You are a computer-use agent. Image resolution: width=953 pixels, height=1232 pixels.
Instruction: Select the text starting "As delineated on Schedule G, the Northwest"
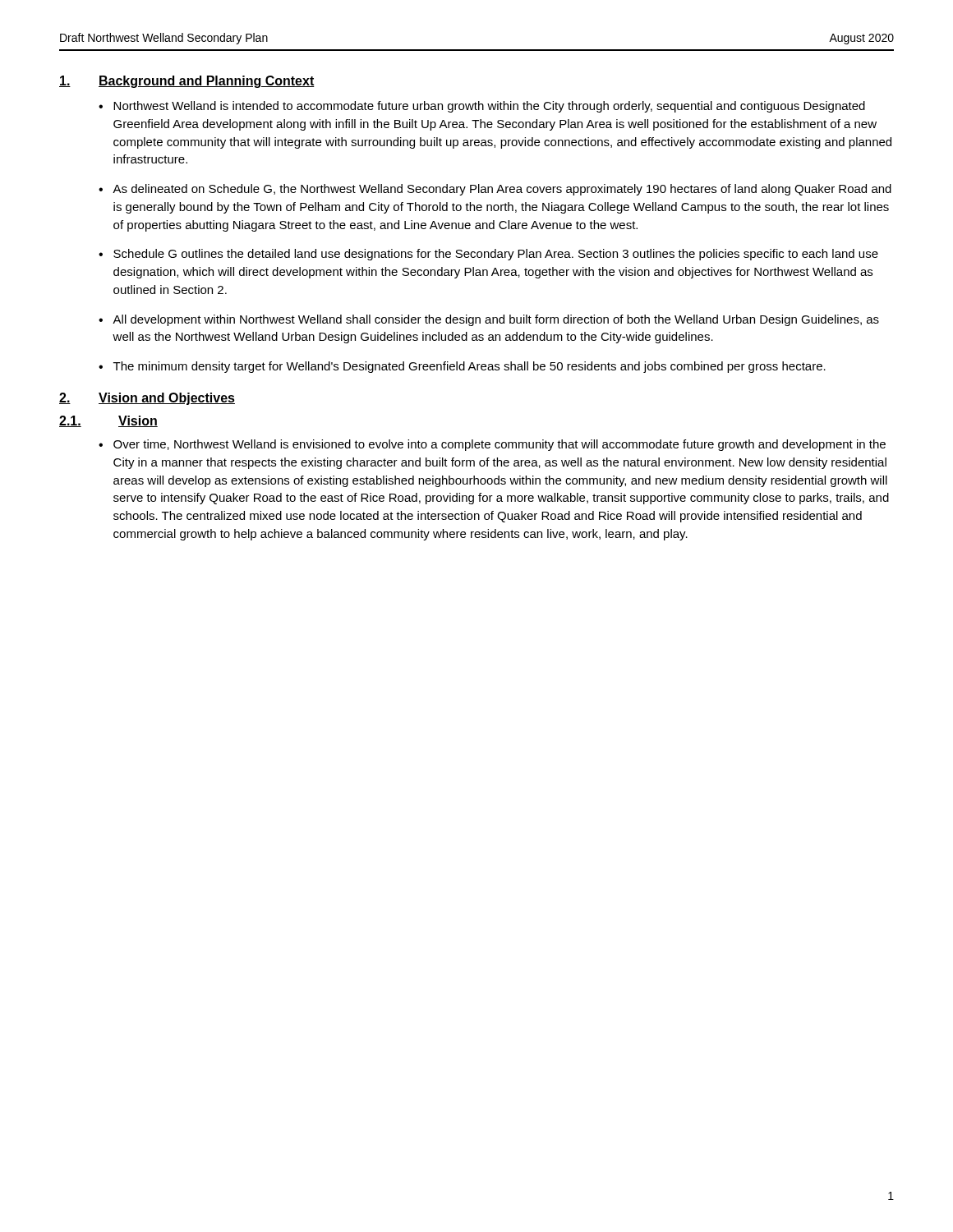coord(503,207)
